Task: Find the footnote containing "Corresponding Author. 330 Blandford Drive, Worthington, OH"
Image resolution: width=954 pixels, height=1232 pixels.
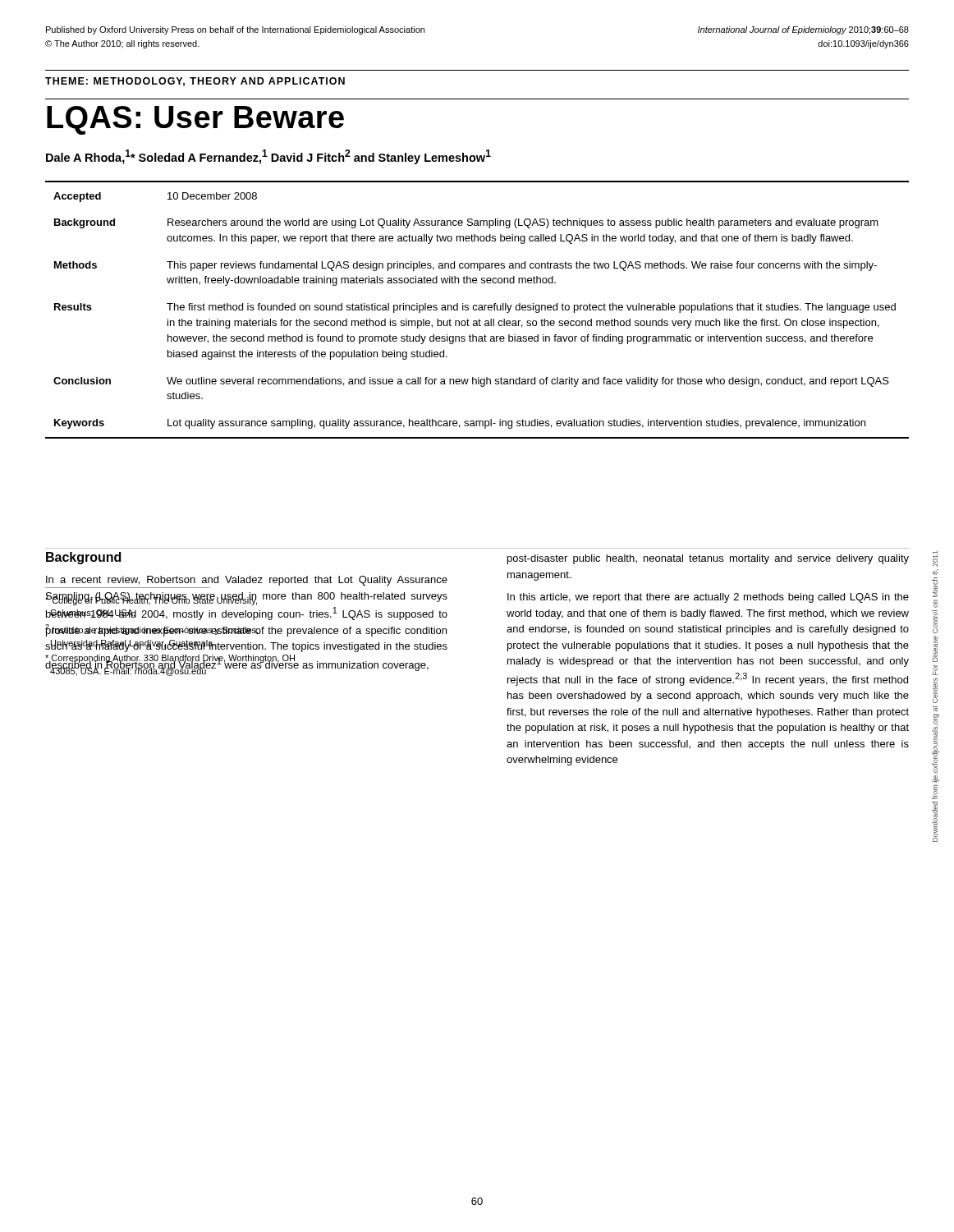Action: [x=170, y=664]
